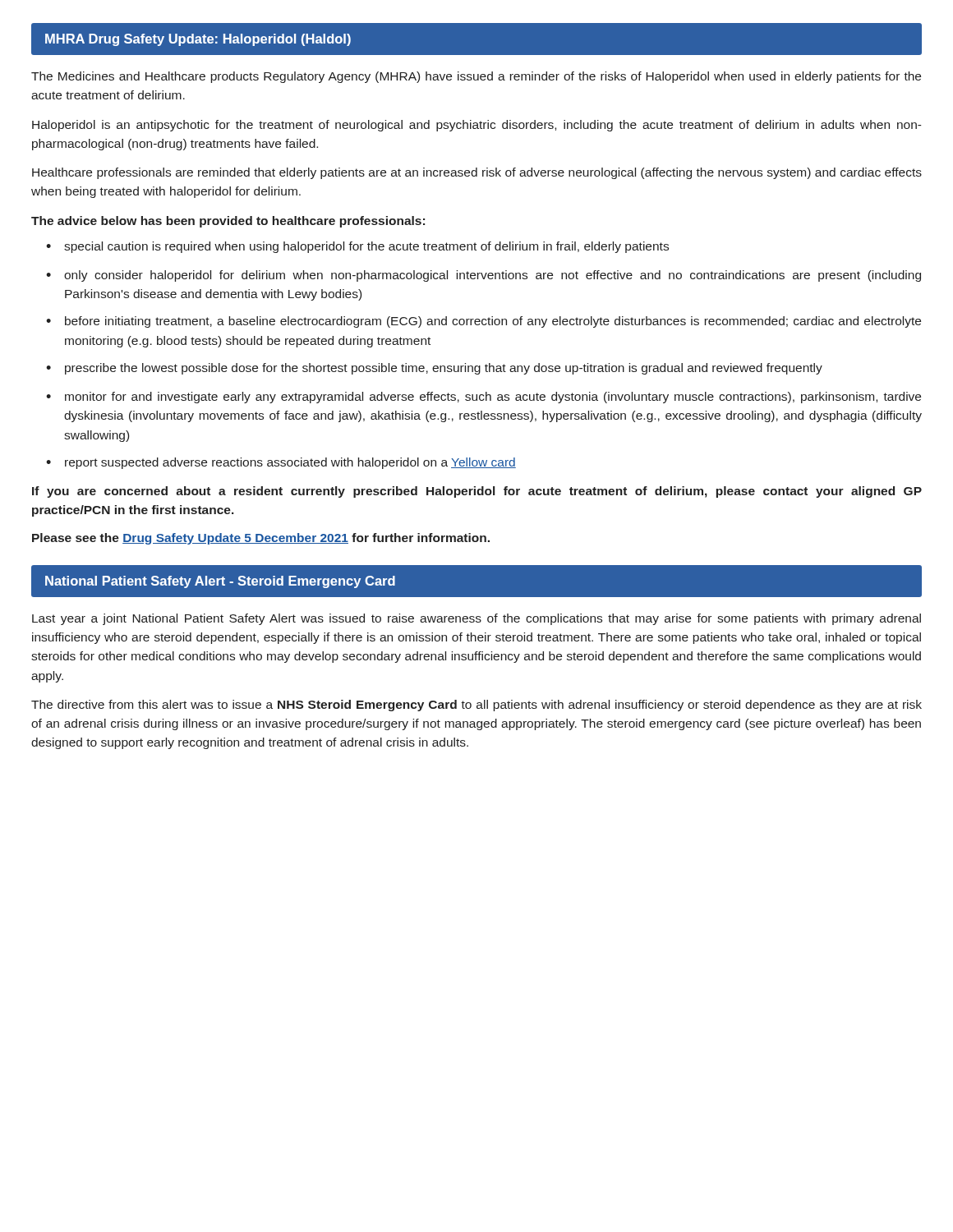Locate the text block starting "Please see the Drug Safety"

coord(261,537)
